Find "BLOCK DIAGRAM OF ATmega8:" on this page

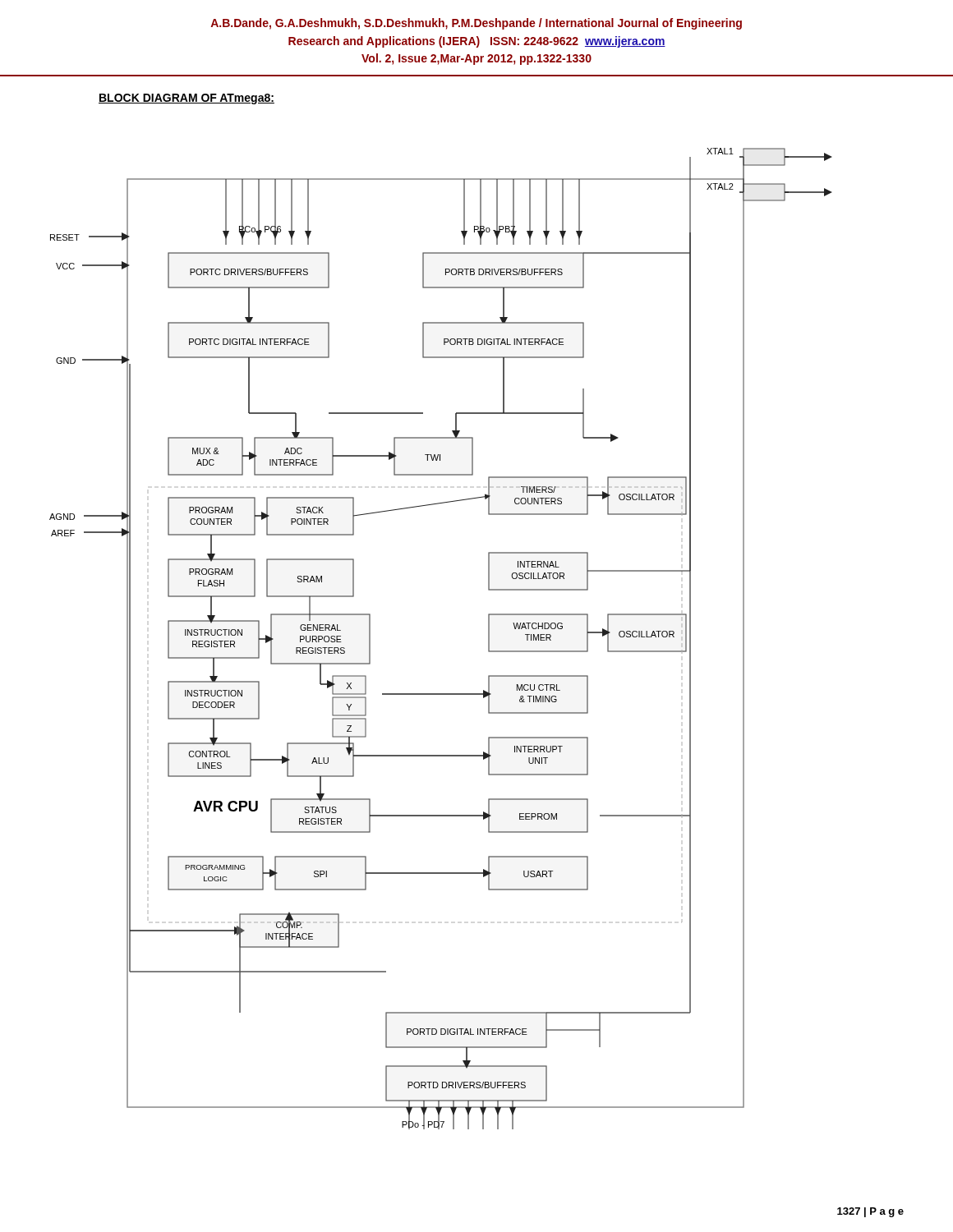(186, 98)
